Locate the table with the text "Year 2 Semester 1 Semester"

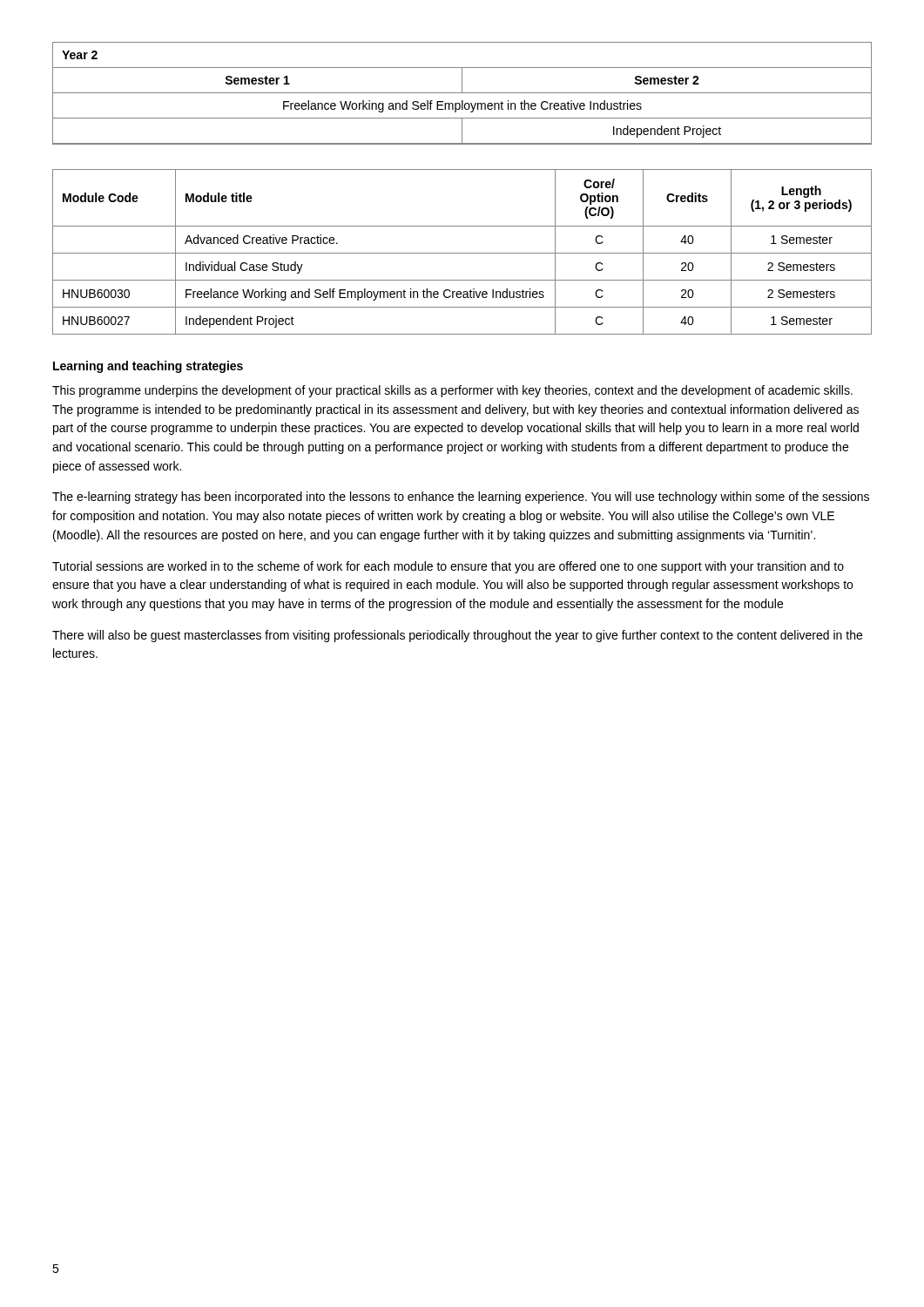[462, 93]
